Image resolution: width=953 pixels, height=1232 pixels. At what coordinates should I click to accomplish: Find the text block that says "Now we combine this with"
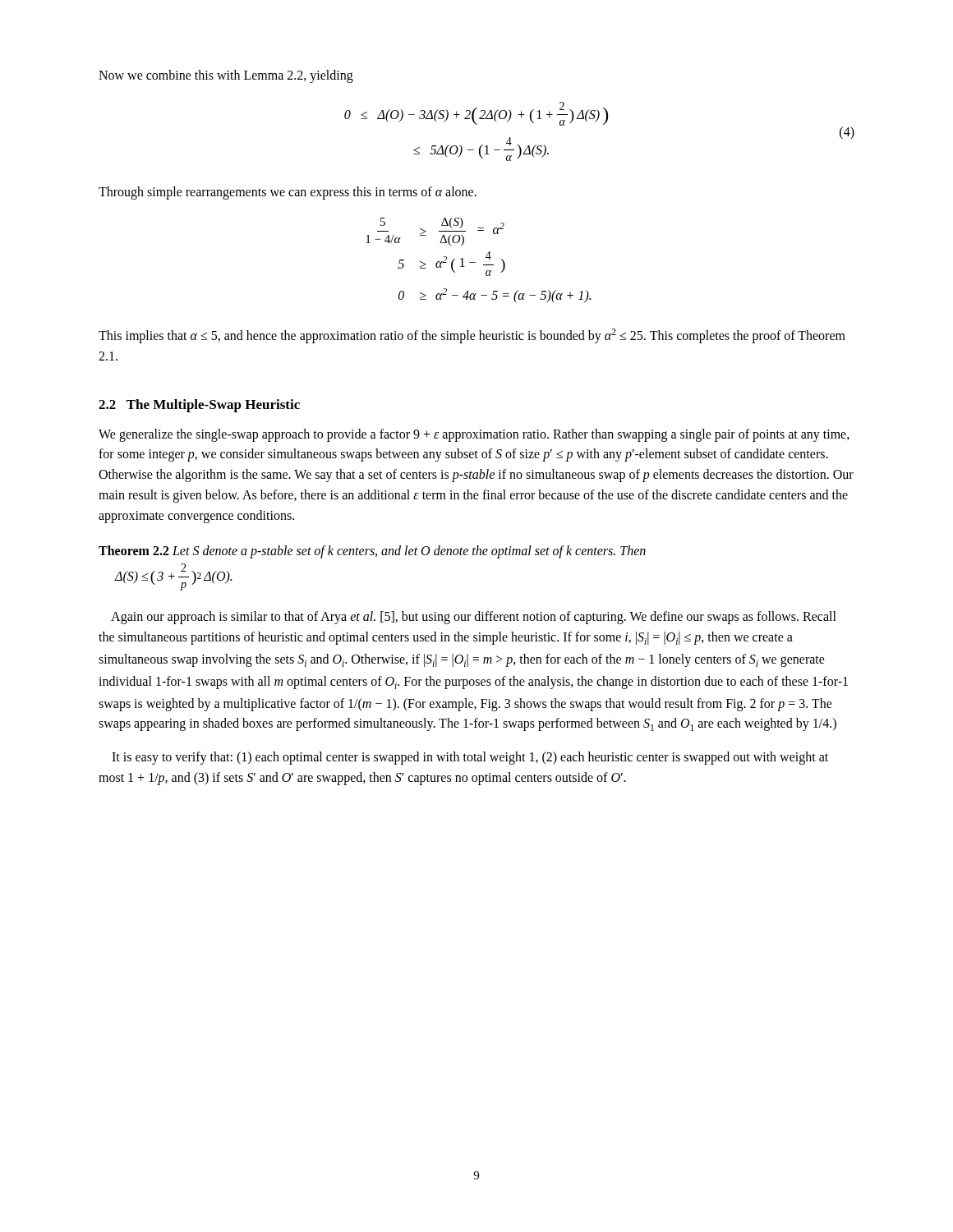point(226,75)
